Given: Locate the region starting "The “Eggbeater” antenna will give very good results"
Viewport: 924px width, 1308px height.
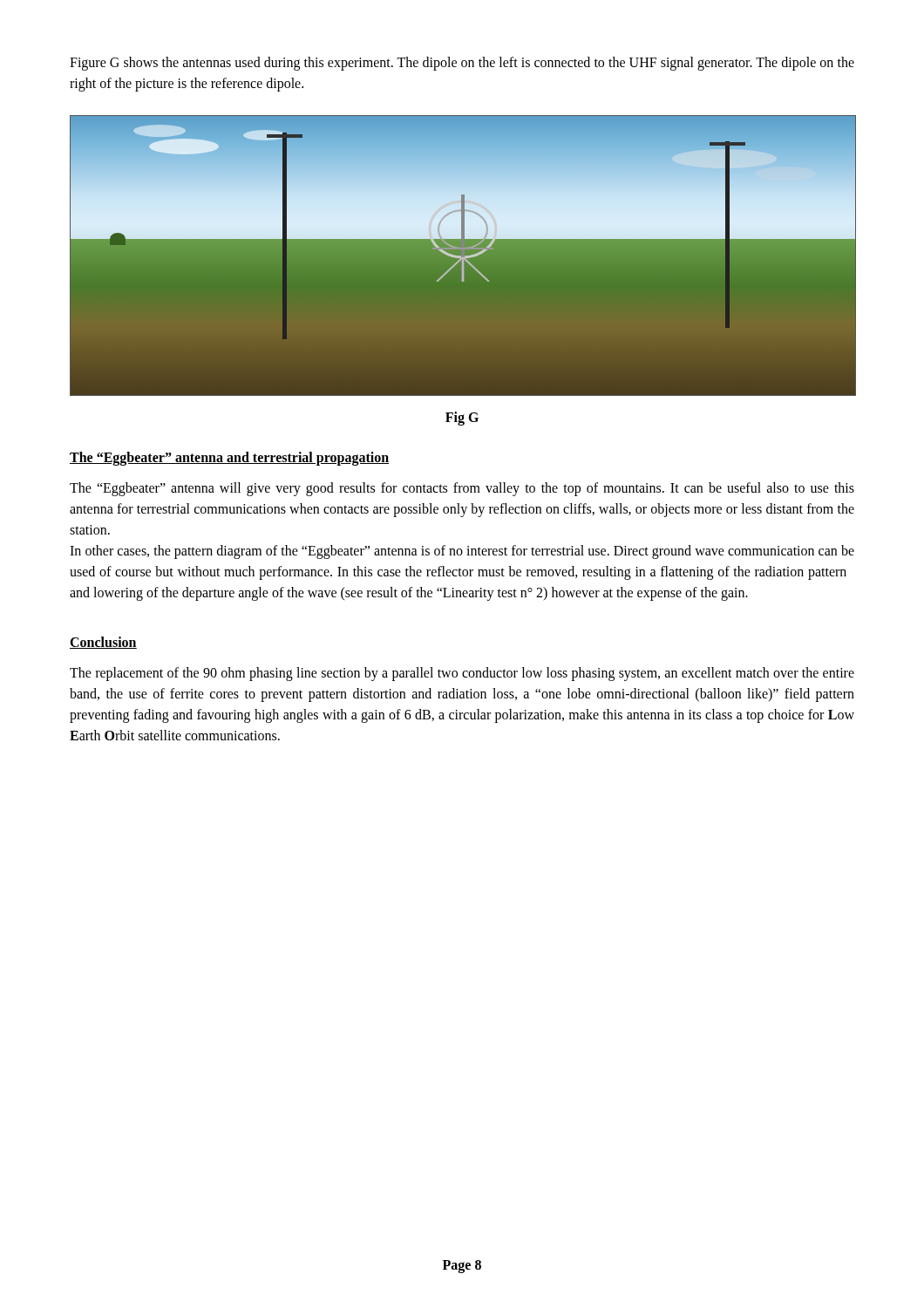Looking at the screenshot, I should point(462,540).
